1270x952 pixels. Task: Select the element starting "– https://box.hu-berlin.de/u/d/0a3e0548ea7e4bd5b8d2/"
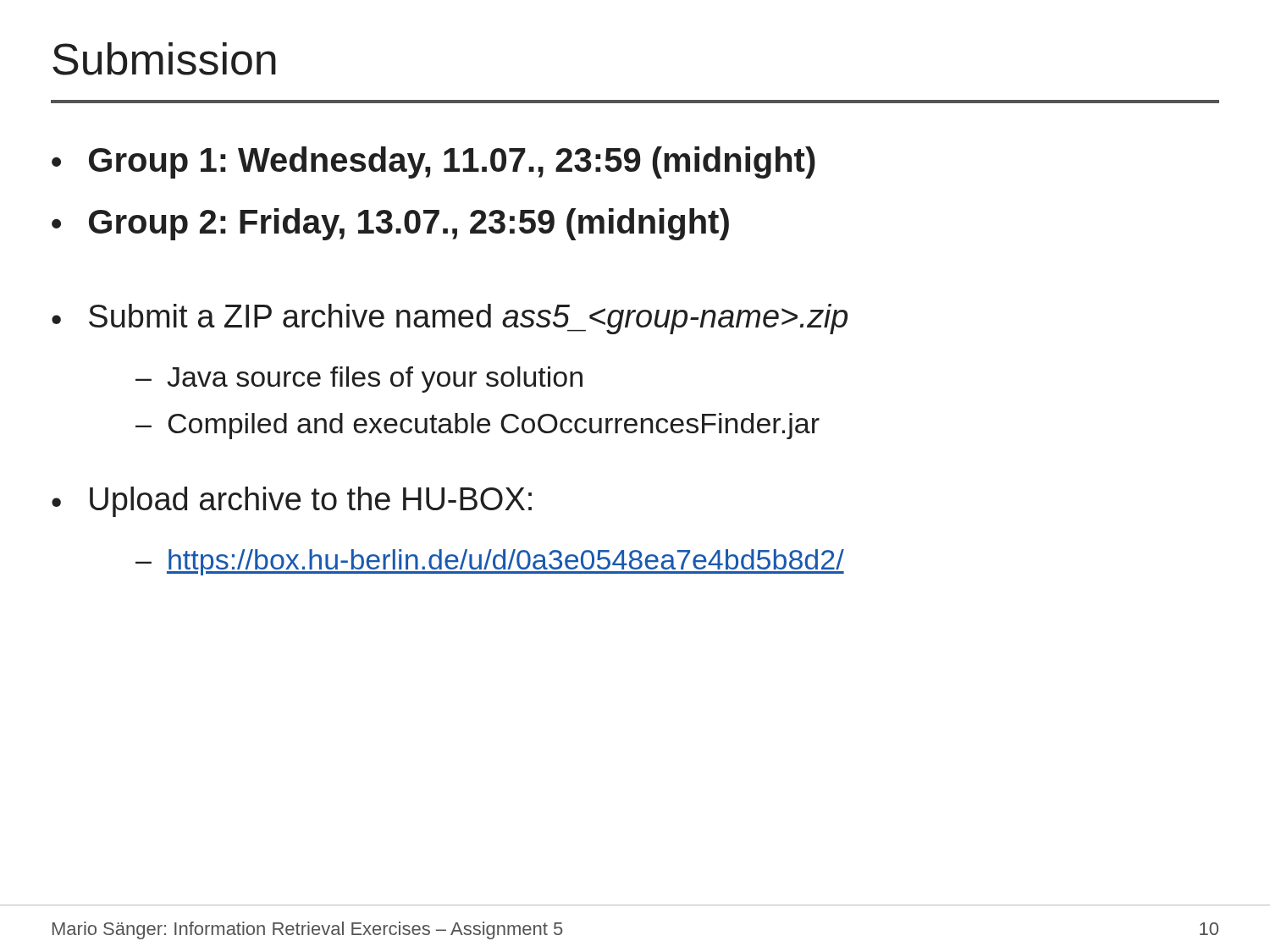pyautogui.click(x=490, y=560)
